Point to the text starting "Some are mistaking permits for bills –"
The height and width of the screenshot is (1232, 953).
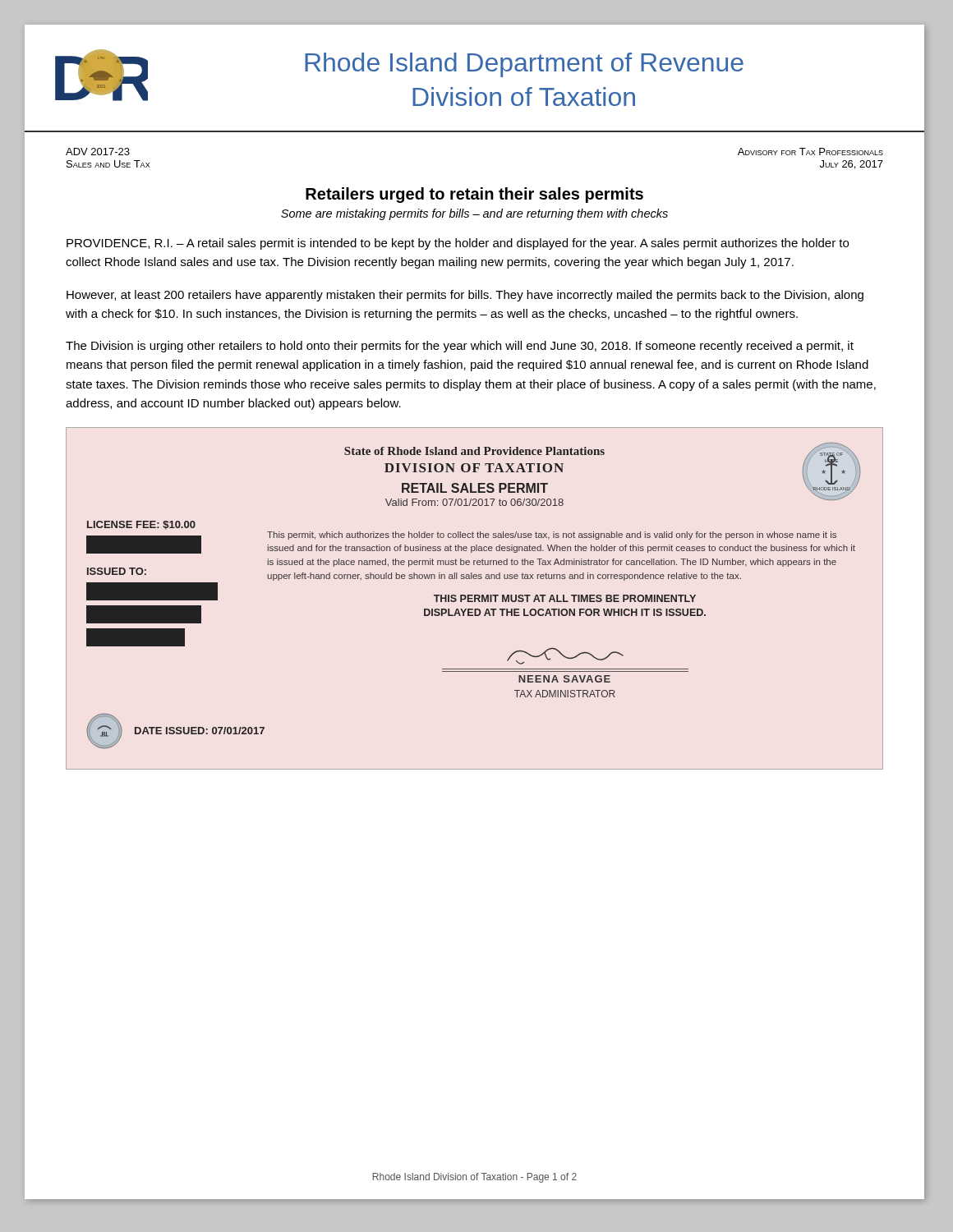tap(474, 214)
